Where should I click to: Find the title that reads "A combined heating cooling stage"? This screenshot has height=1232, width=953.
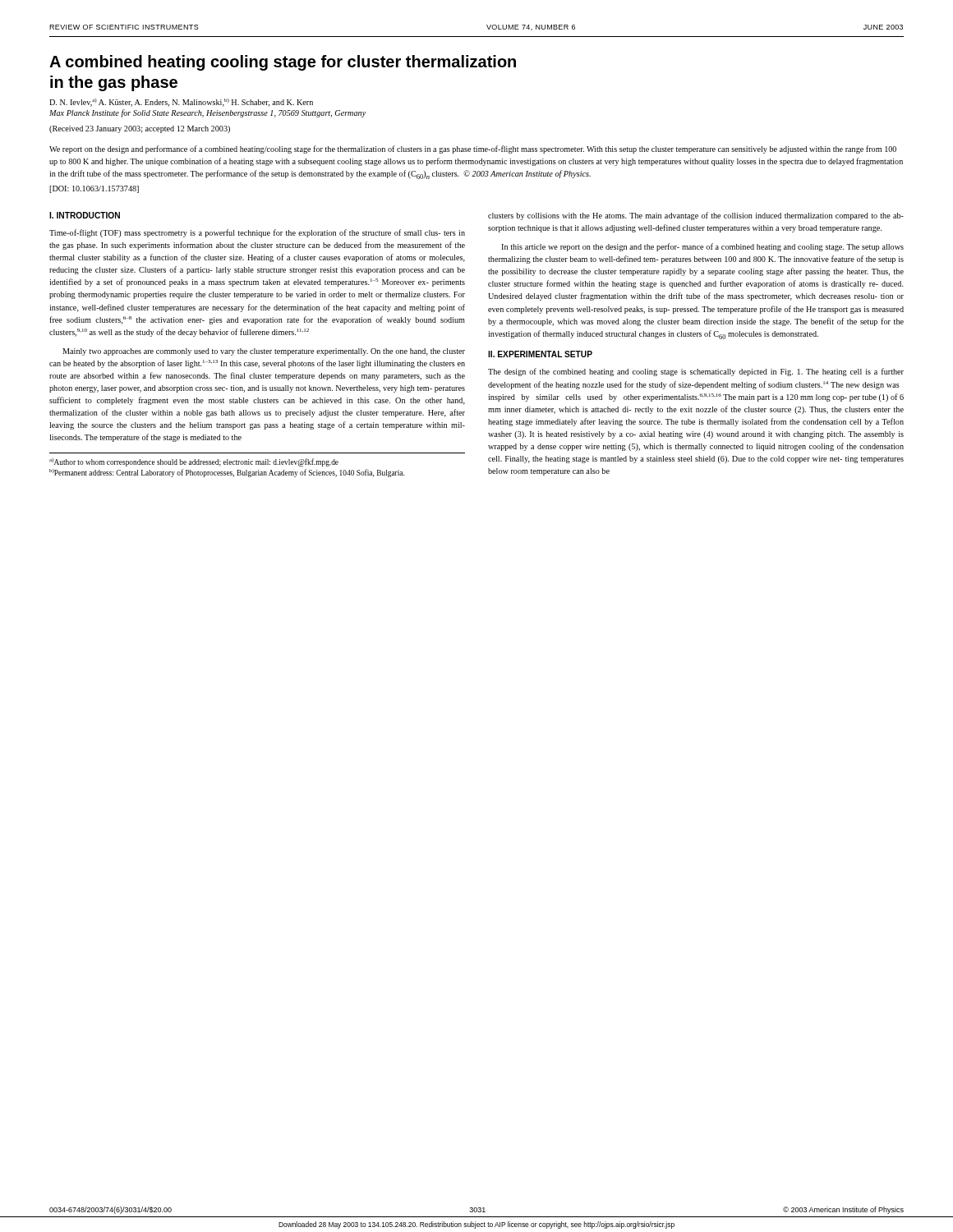(476, 72)
